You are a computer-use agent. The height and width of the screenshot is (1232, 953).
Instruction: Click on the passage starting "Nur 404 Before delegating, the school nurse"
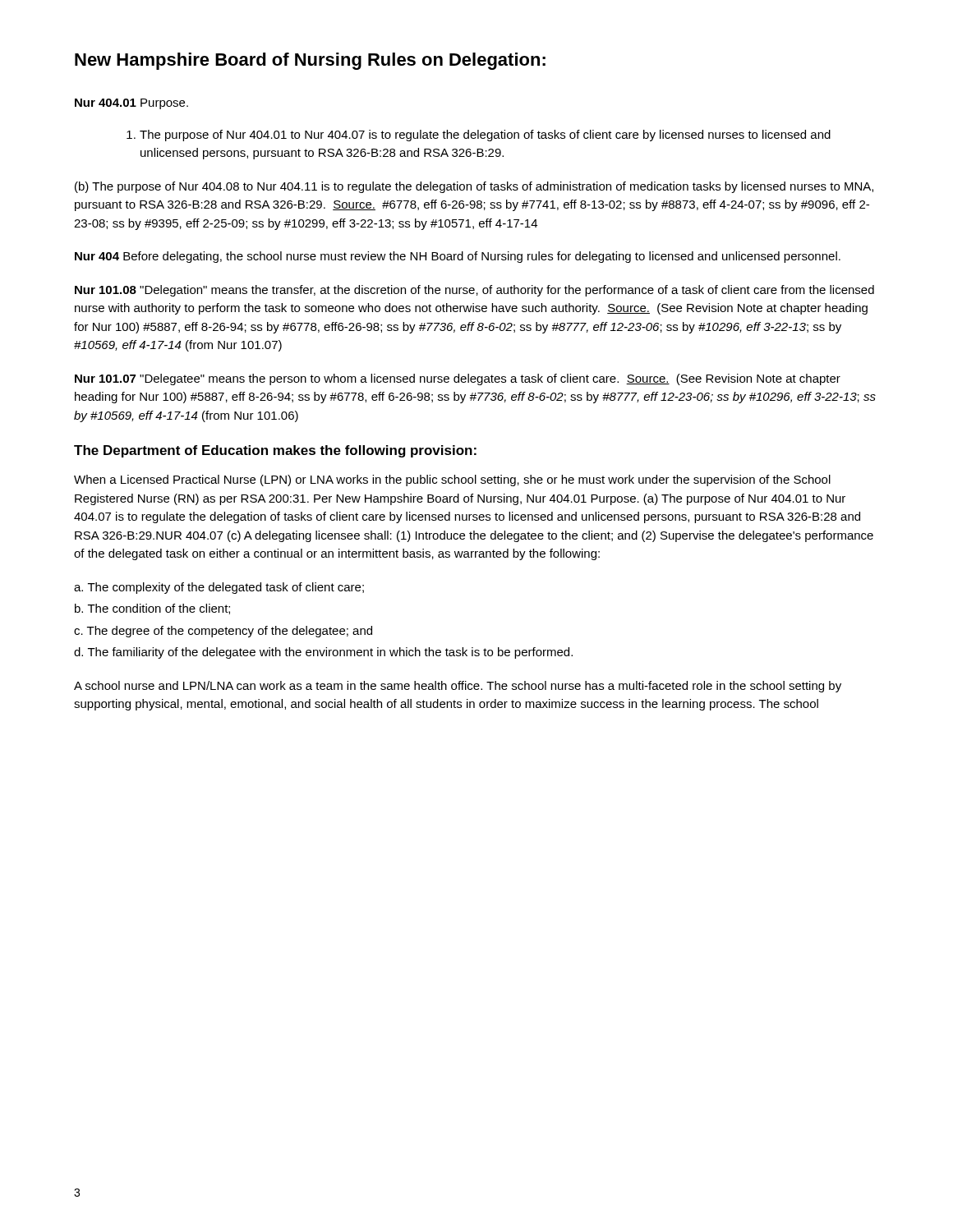tap(458, 256)
